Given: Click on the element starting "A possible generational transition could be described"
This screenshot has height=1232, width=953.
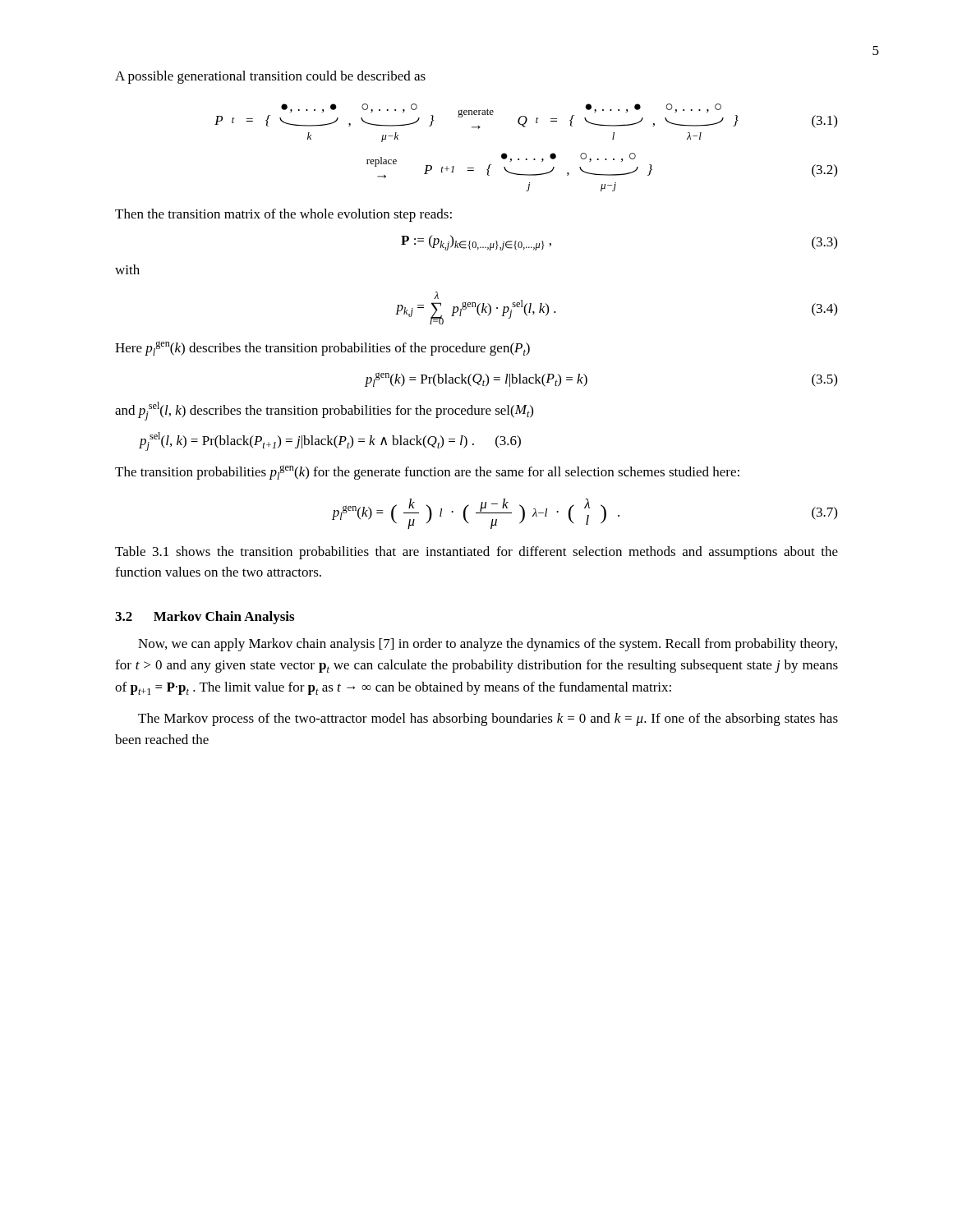Looking at the screenshot, I should tap(270, 77).
